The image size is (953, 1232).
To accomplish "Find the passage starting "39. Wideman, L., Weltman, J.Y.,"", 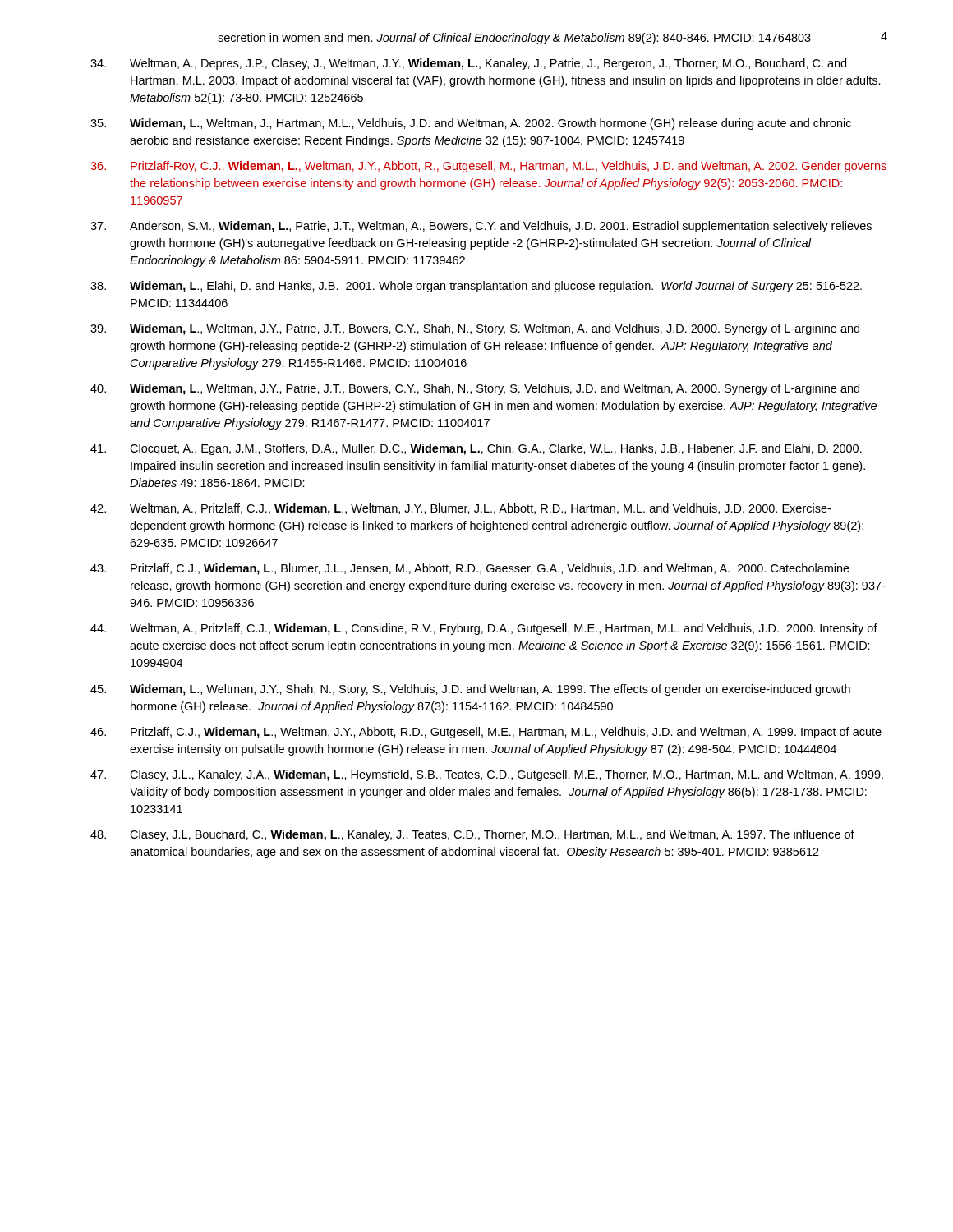I will pyautogui.click(x=489, y=346).
